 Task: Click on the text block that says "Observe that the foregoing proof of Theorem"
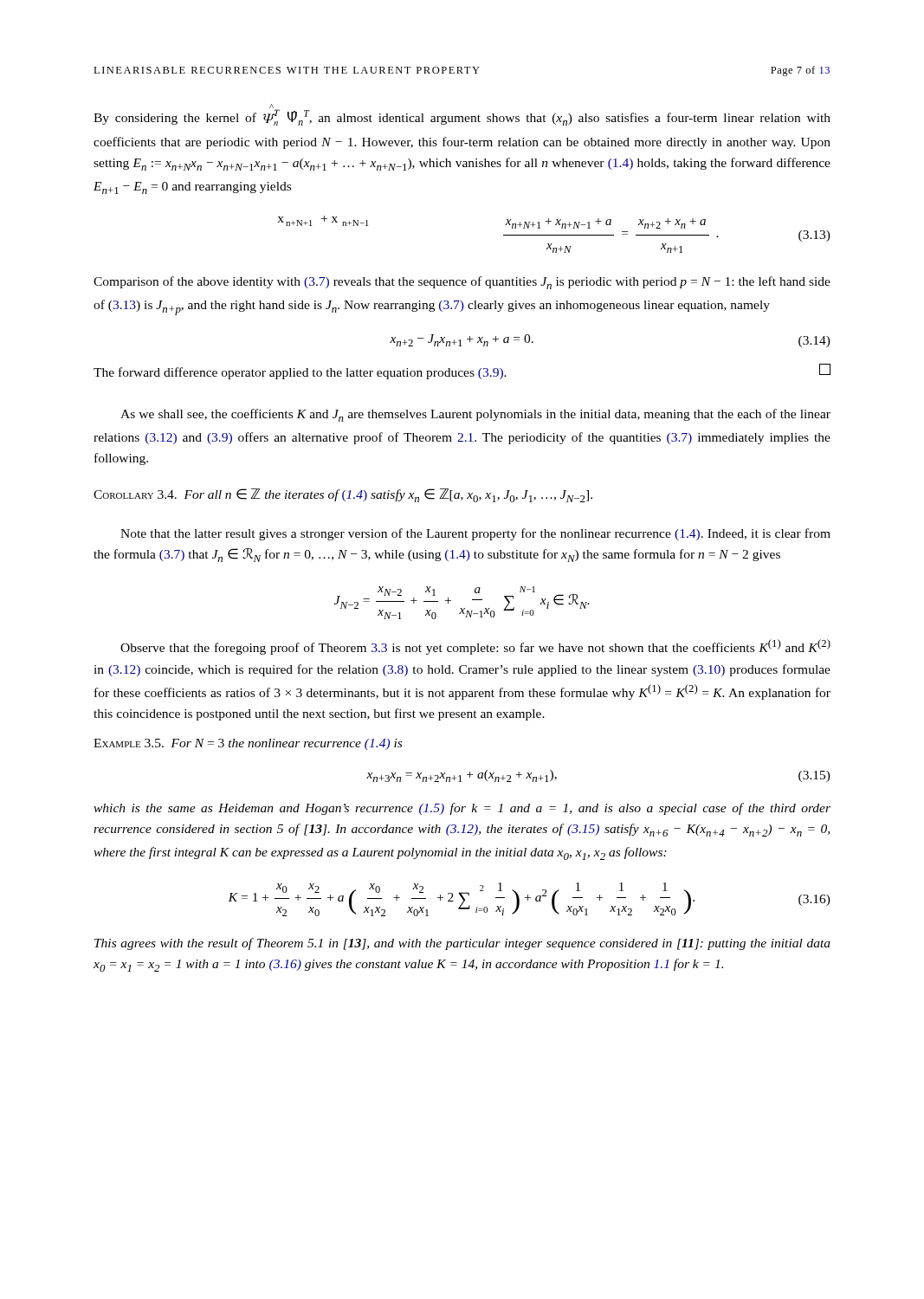462,679
